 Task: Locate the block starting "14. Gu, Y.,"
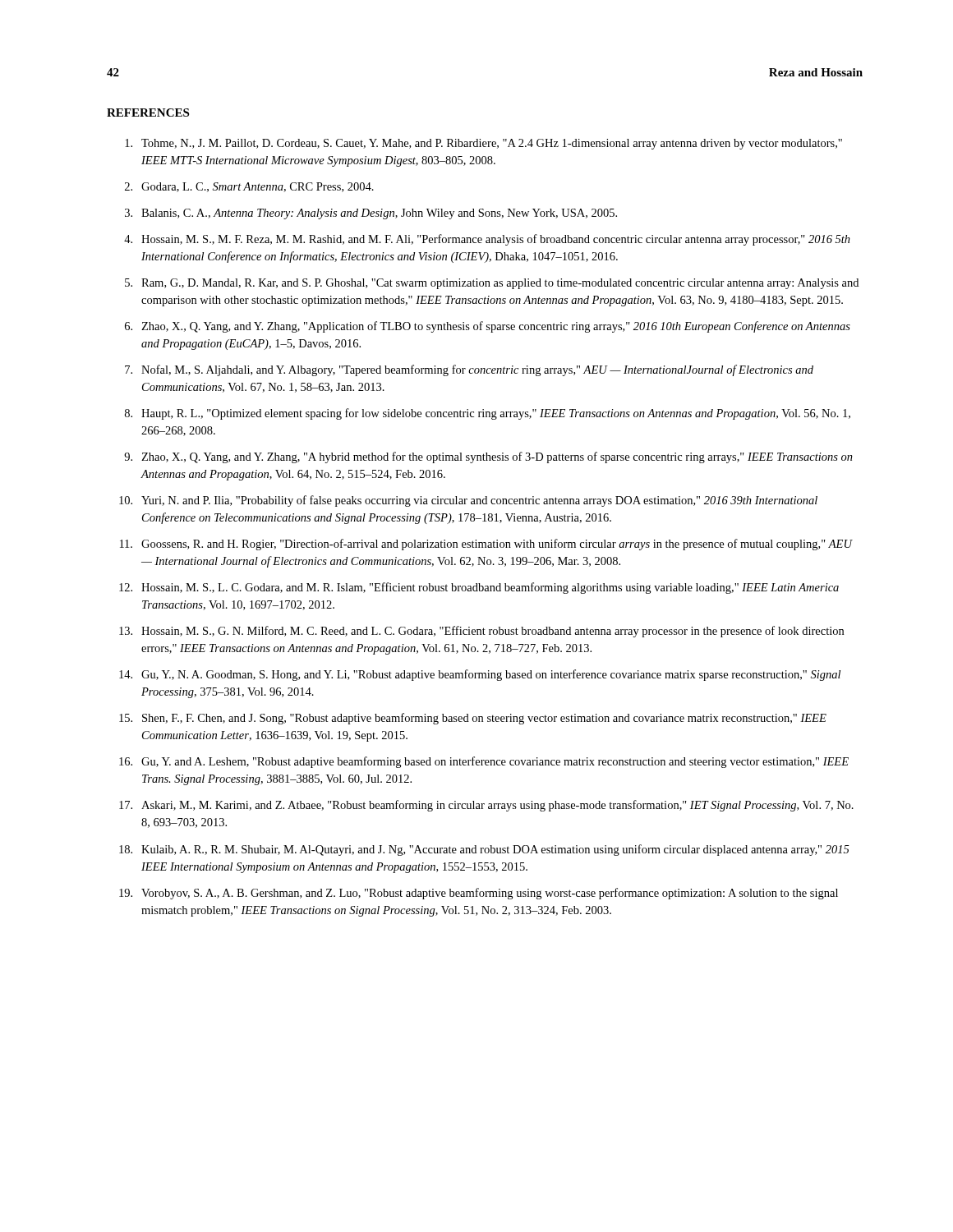tap(485, 684)
